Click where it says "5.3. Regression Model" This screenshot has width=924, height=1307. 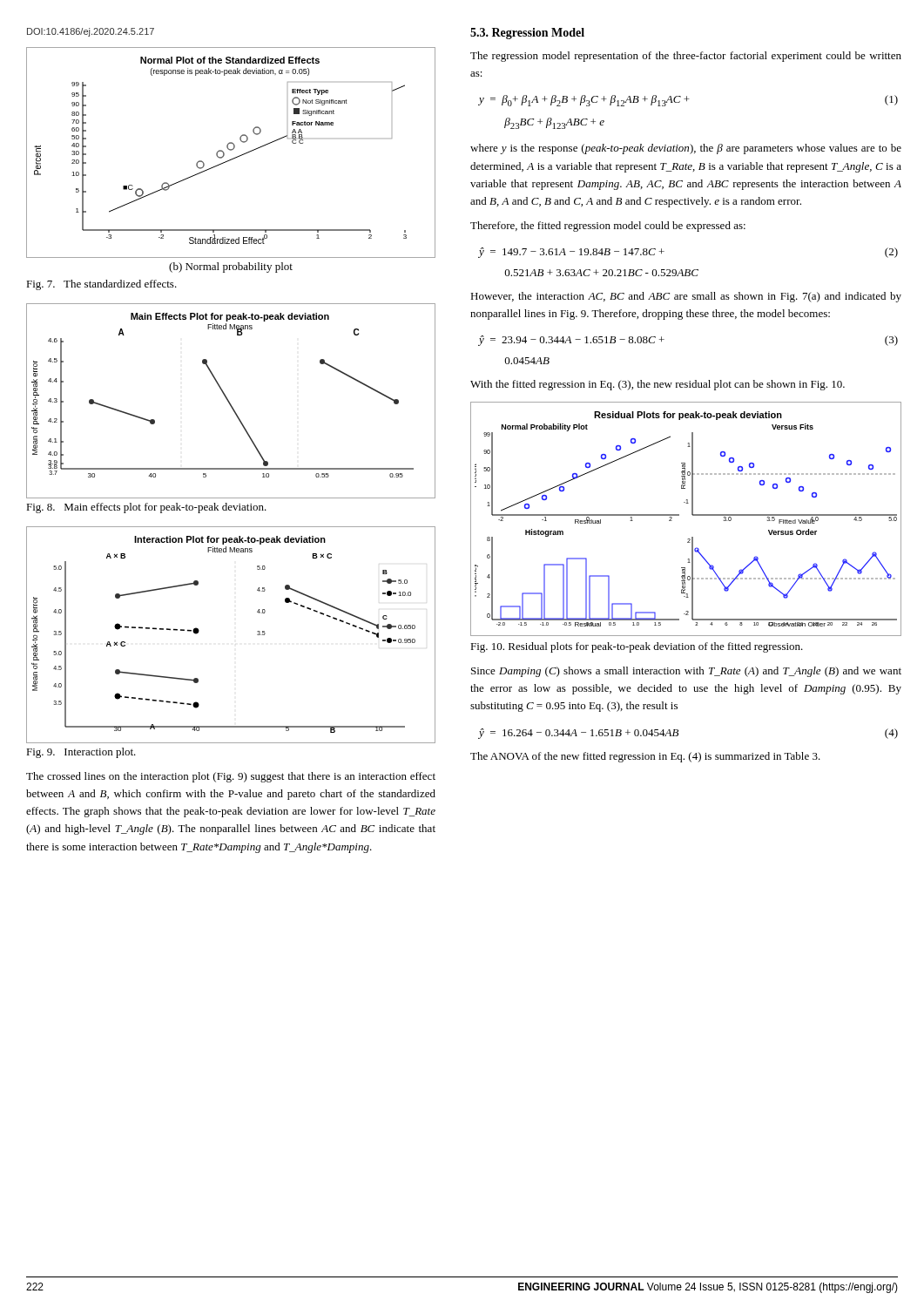[x=527, y=33]
